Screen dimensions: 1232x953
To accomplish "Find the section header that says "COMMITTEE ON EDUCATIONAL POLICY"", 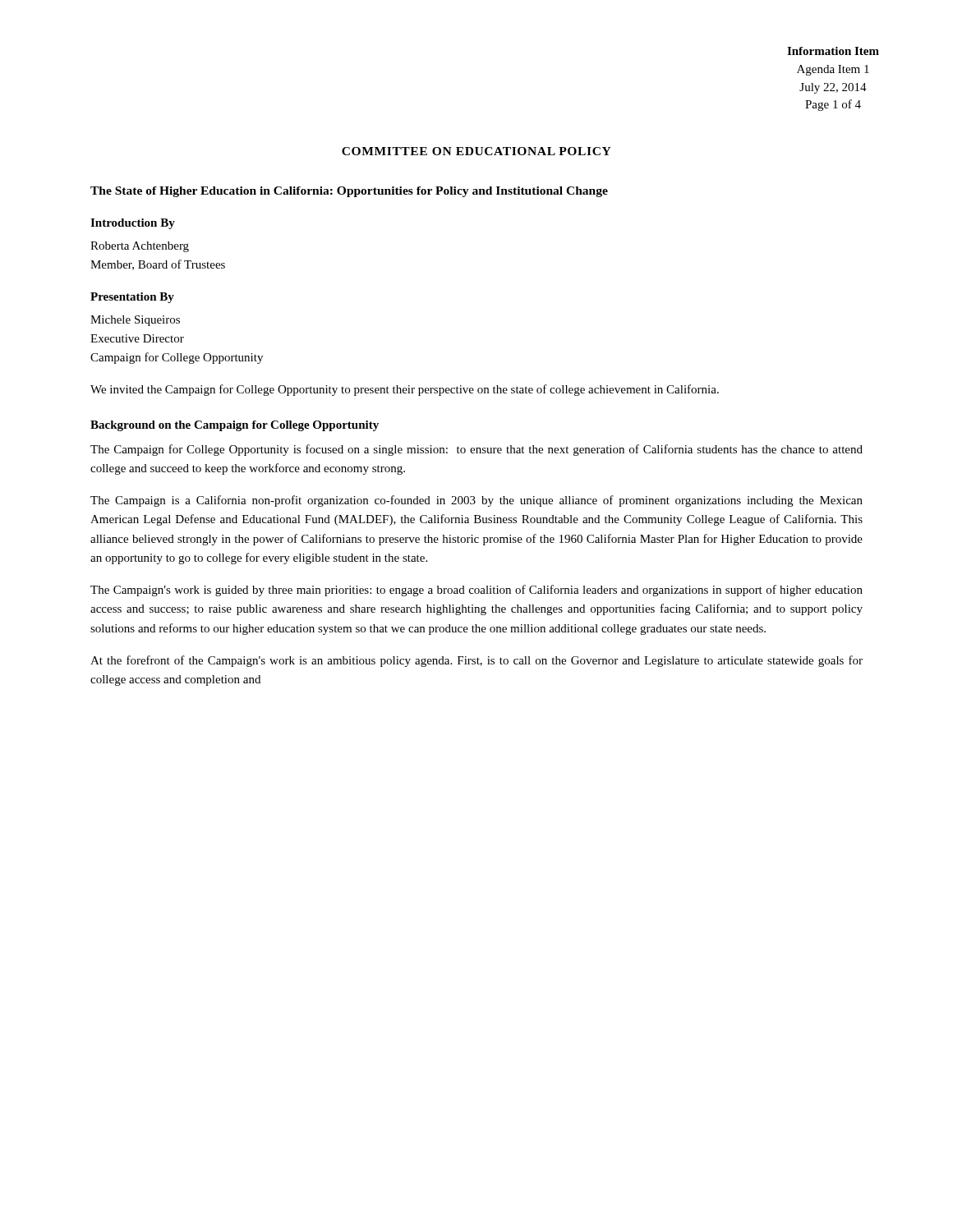I will click(476, 151).
